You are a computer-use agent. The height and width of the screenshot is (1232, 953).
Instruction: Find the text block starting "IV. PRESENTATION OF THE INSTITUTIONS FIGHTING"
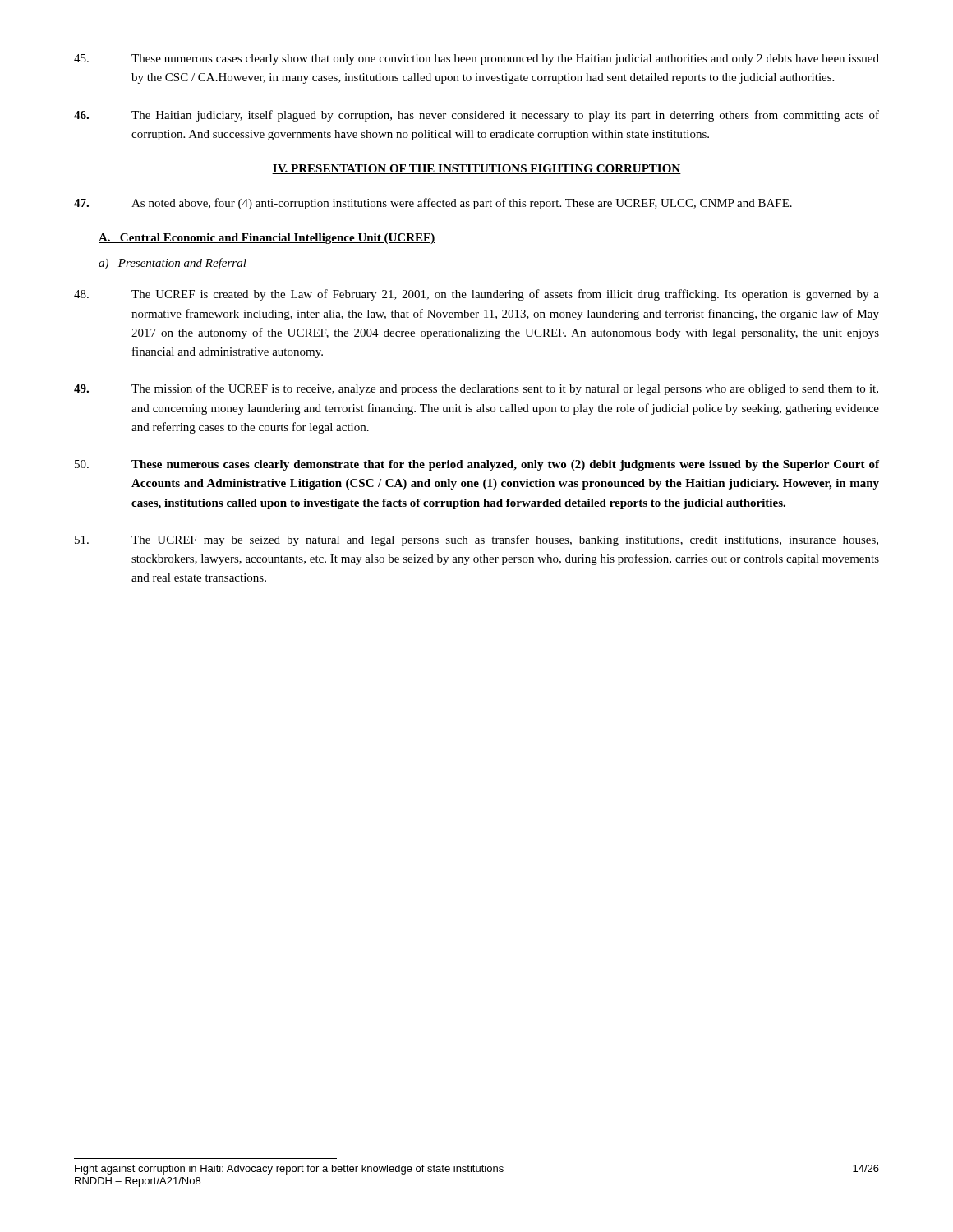point(476,168)
